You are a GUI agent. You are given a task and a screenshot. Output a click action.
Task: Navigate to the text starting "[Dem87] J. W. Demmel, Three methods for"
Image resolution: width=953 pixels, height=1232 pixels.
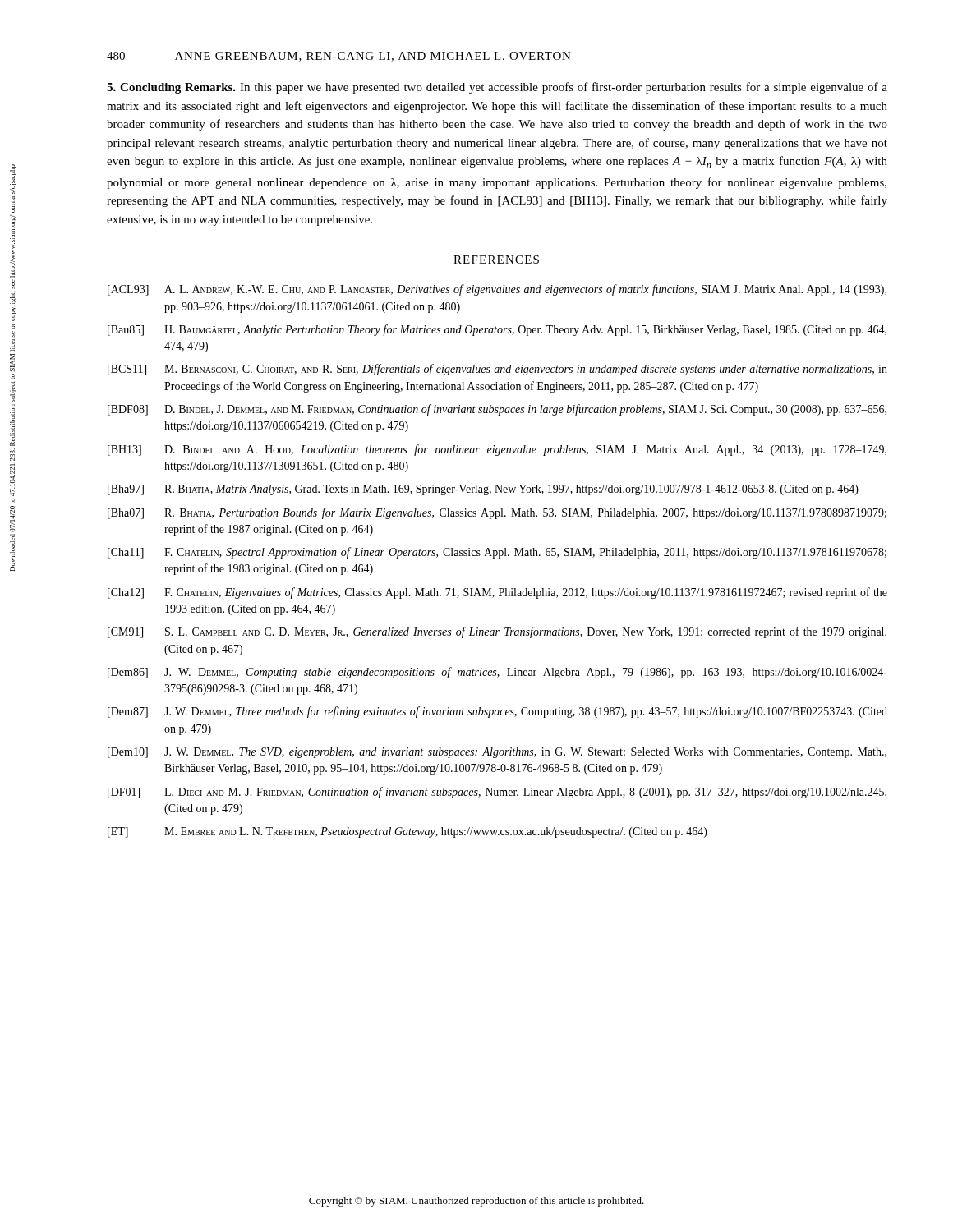[x=497, y=721]
